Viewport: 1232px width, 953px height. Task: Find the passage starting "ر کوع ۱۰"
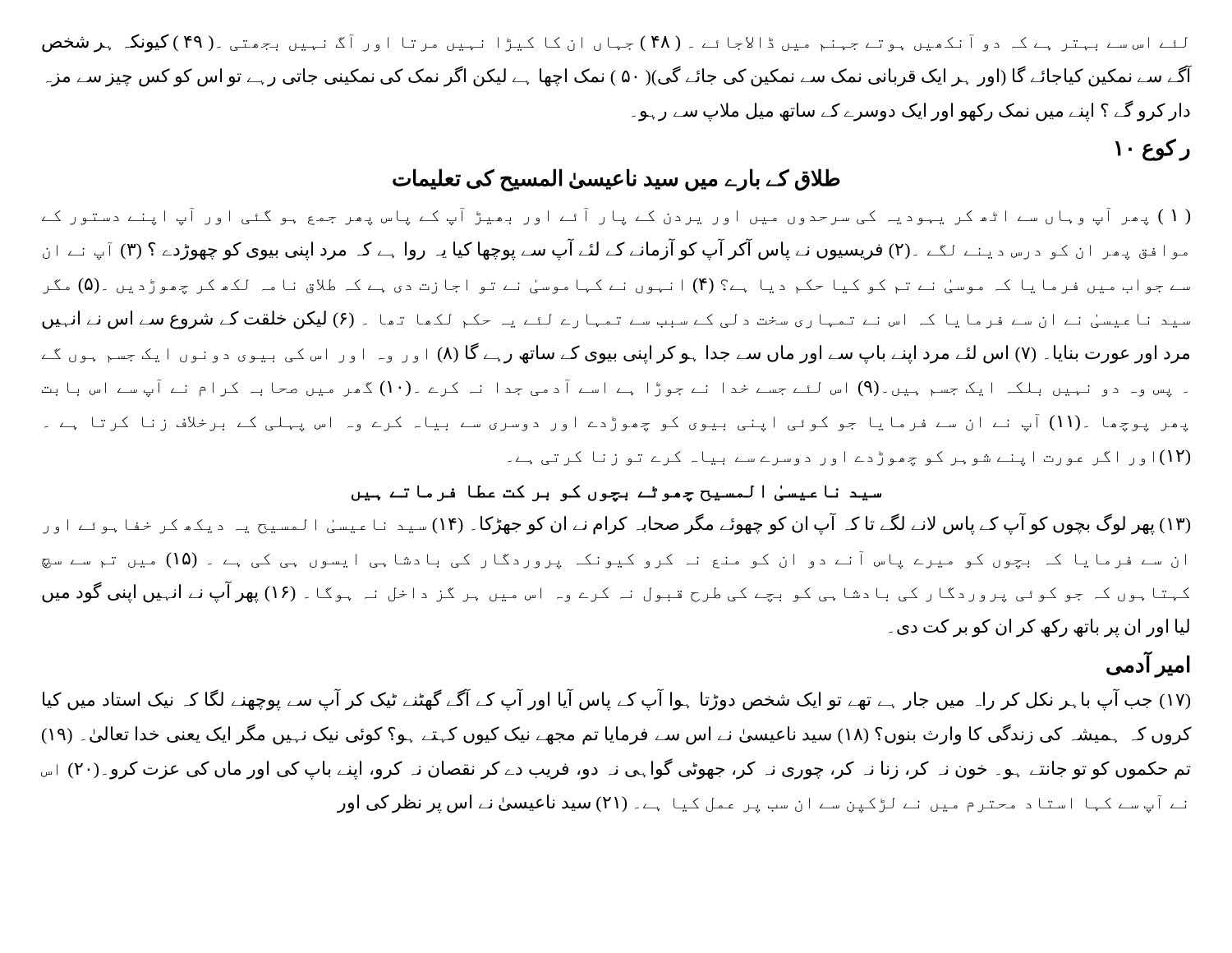point(1152,149)
